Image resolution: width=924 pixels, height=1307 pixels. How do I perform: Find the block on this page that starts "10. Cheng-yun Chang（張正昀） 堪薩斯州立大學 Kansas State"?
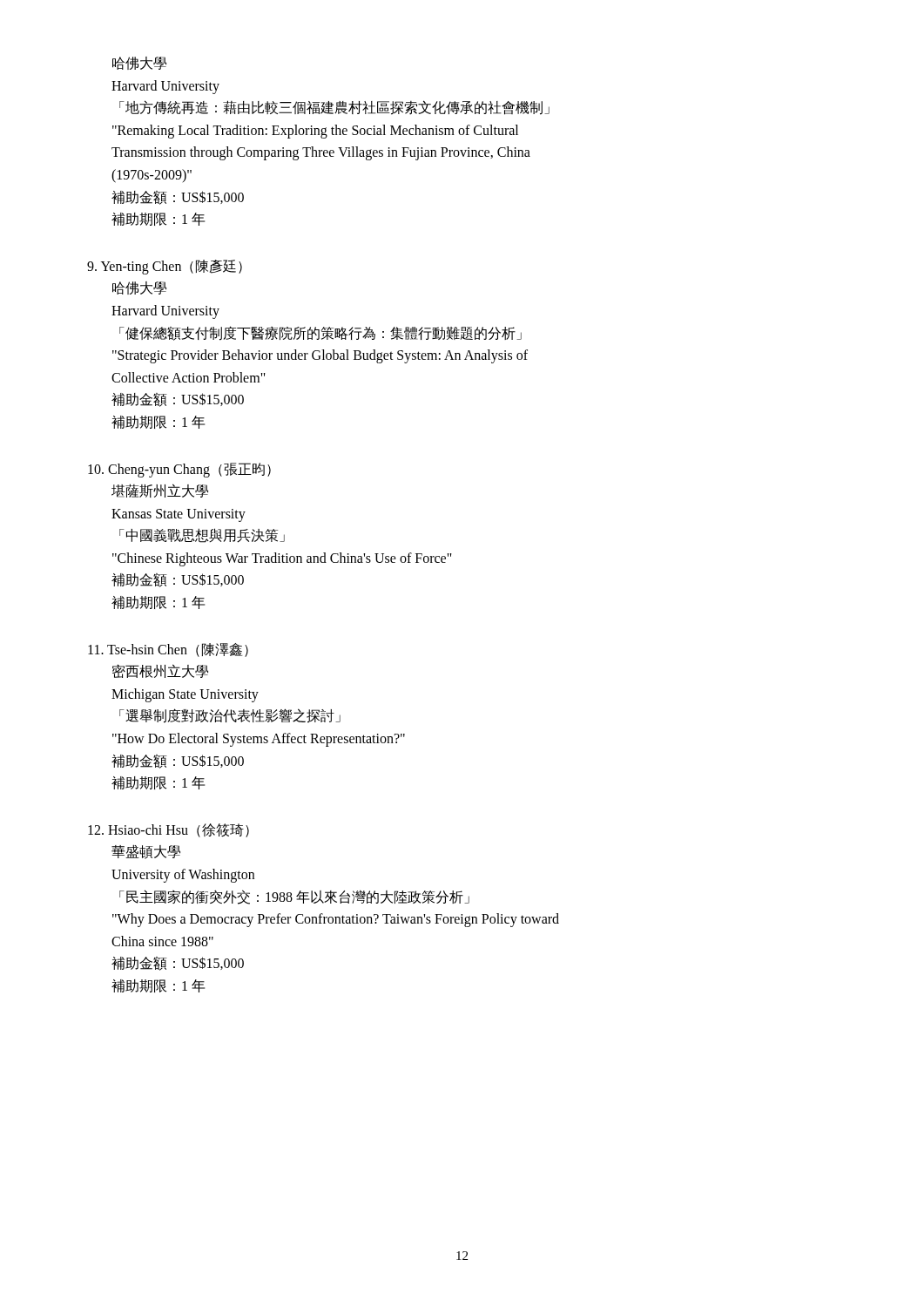[x=179, y=470]
